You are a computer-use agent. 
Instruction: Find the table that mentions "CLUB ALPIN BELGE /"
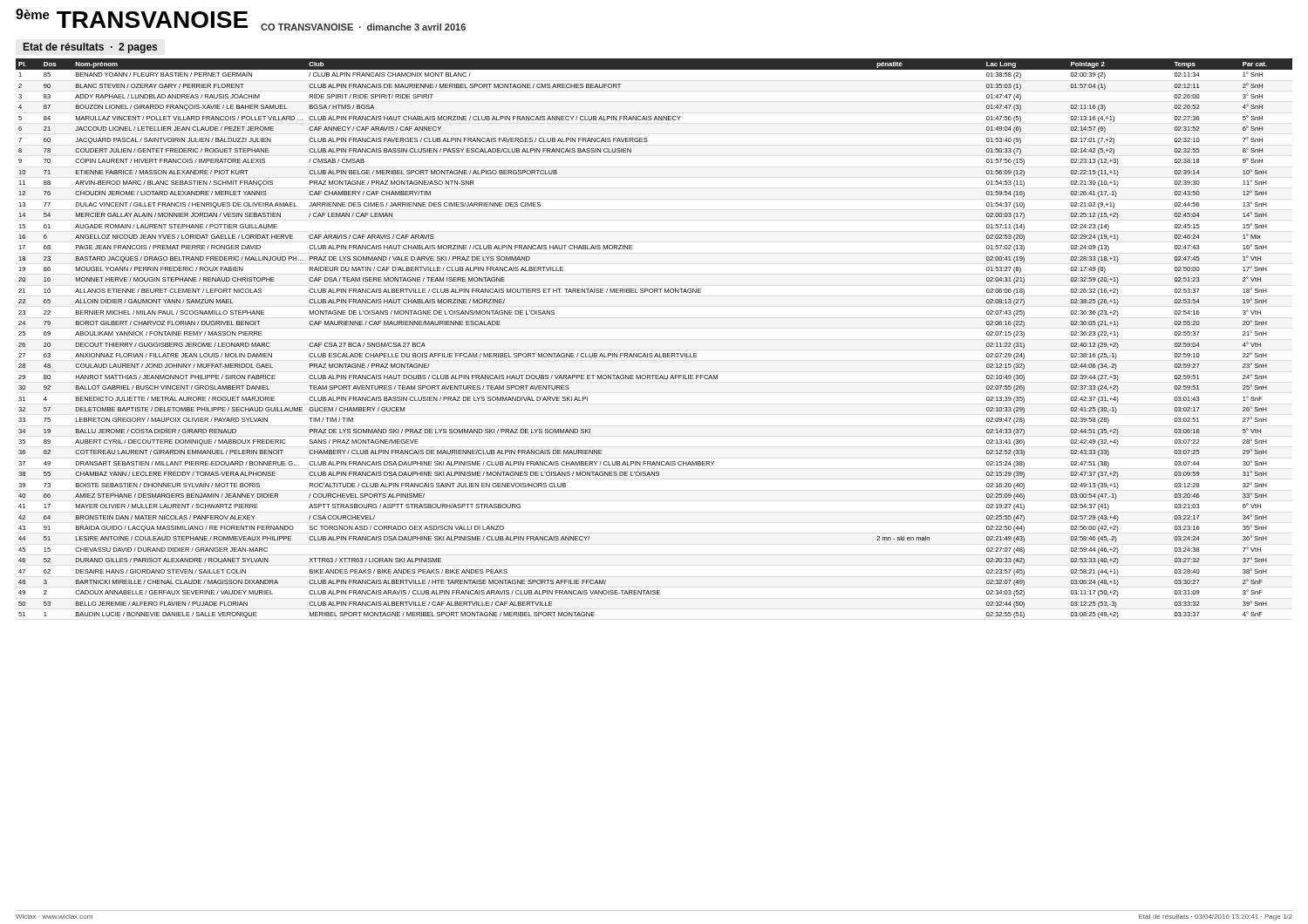pyautogui.click(x=654, y=339)
